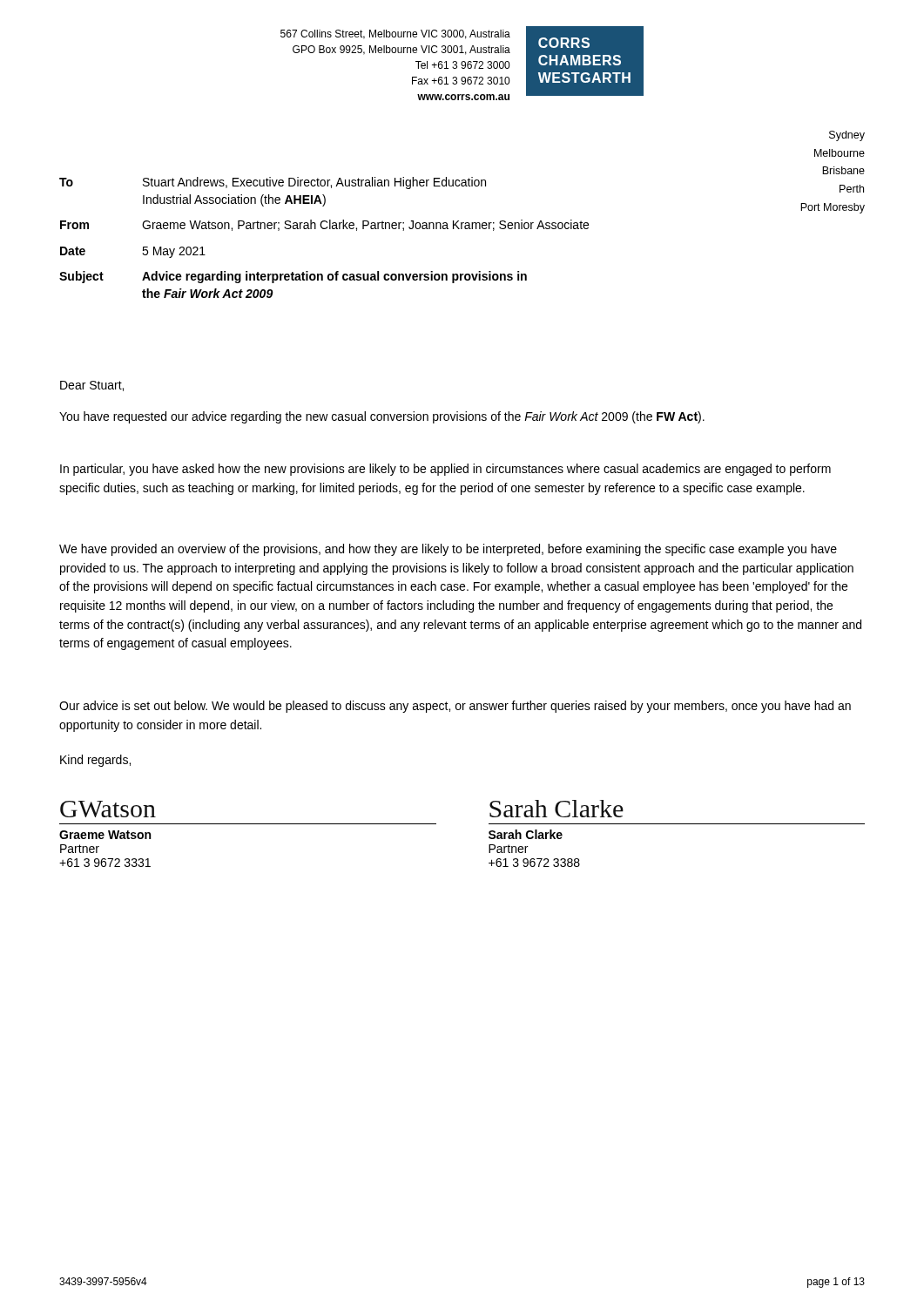The height and width of the screenshot is (1307, 924).
Task: Locate the logo
Action: click(x=585, y=61)
